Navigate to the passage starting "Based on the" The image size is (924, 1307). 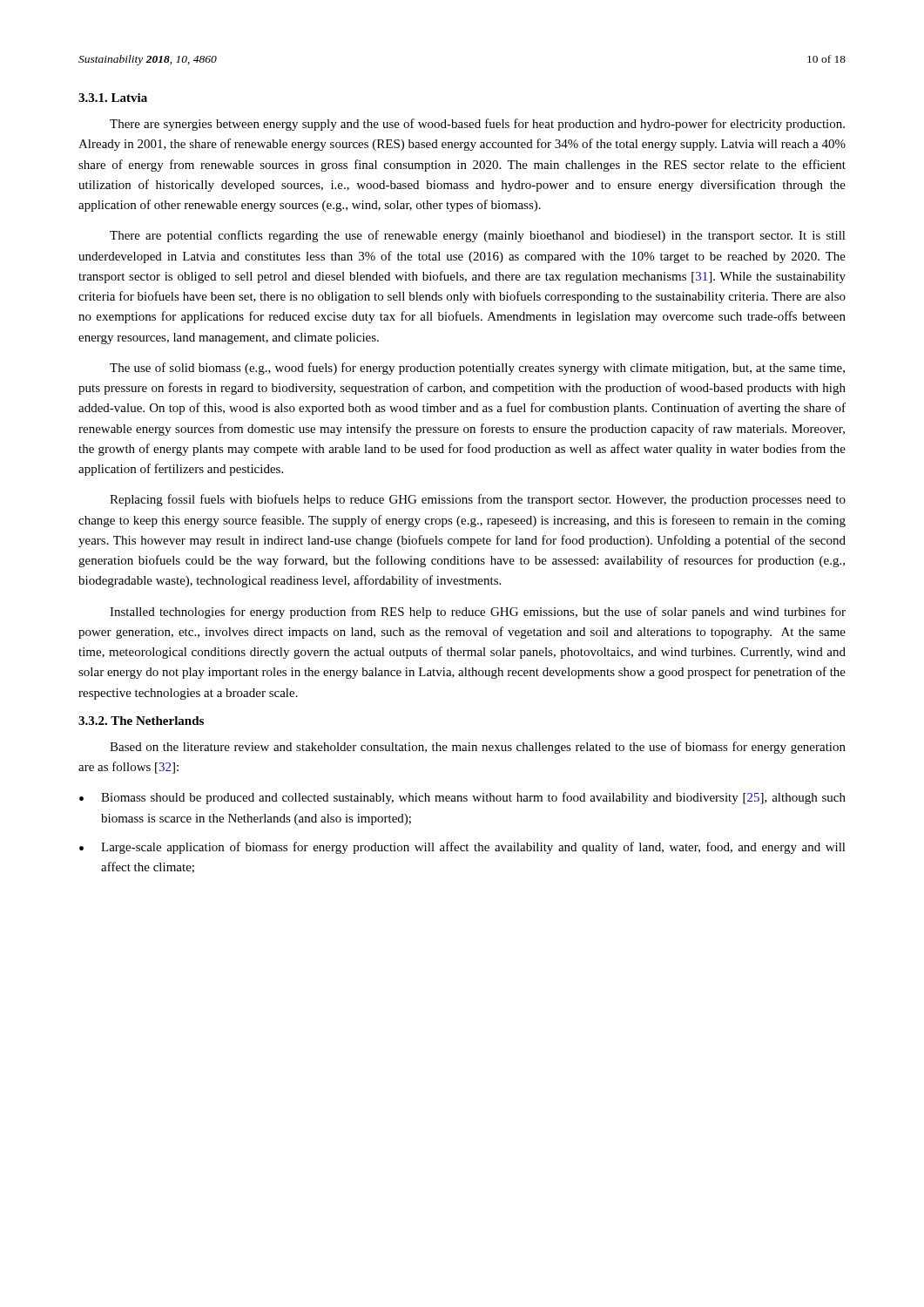click(462, 757)
